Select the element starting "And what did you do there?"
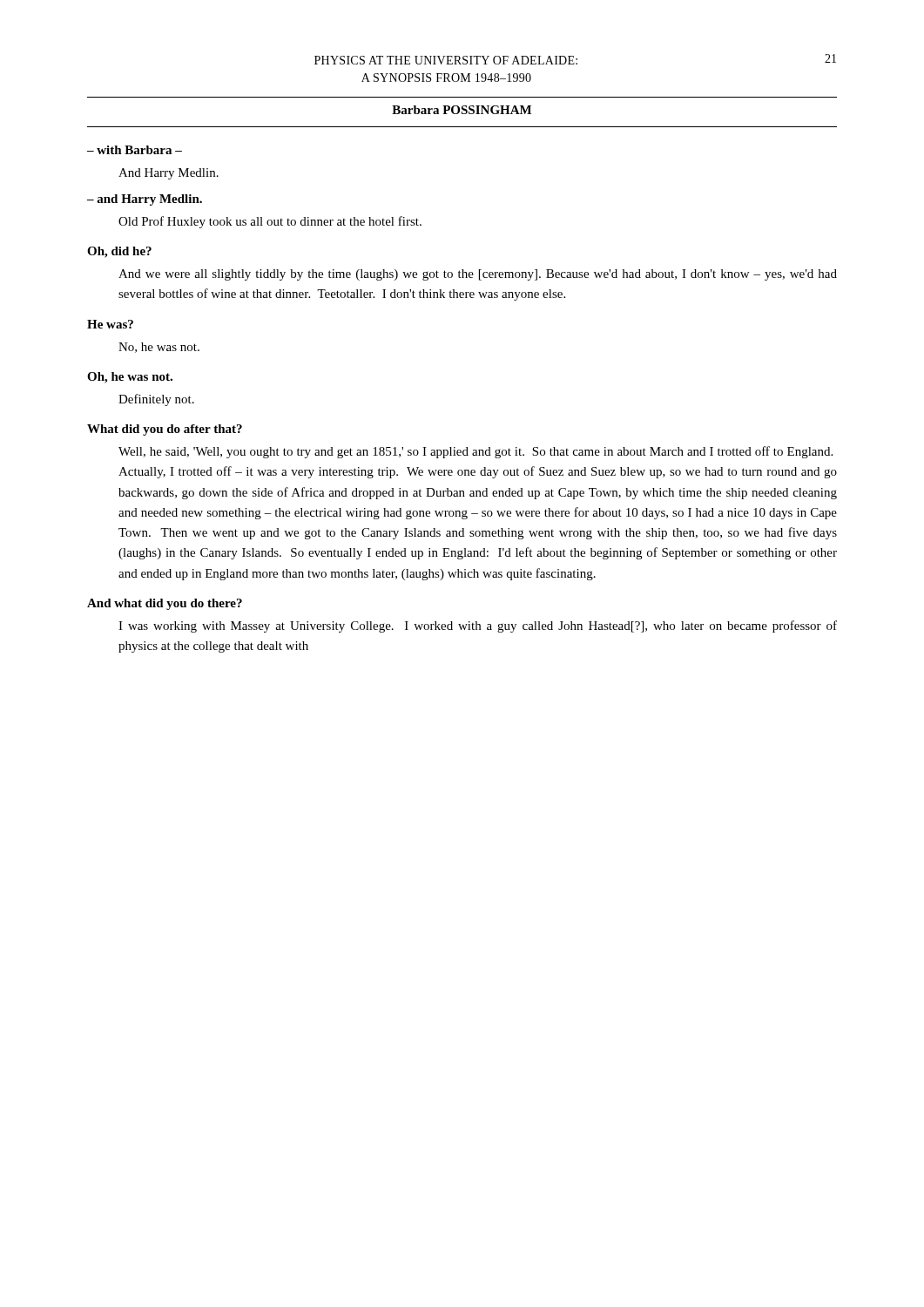This screenshot has height=1307, width=924. click(x=165, y=603)
